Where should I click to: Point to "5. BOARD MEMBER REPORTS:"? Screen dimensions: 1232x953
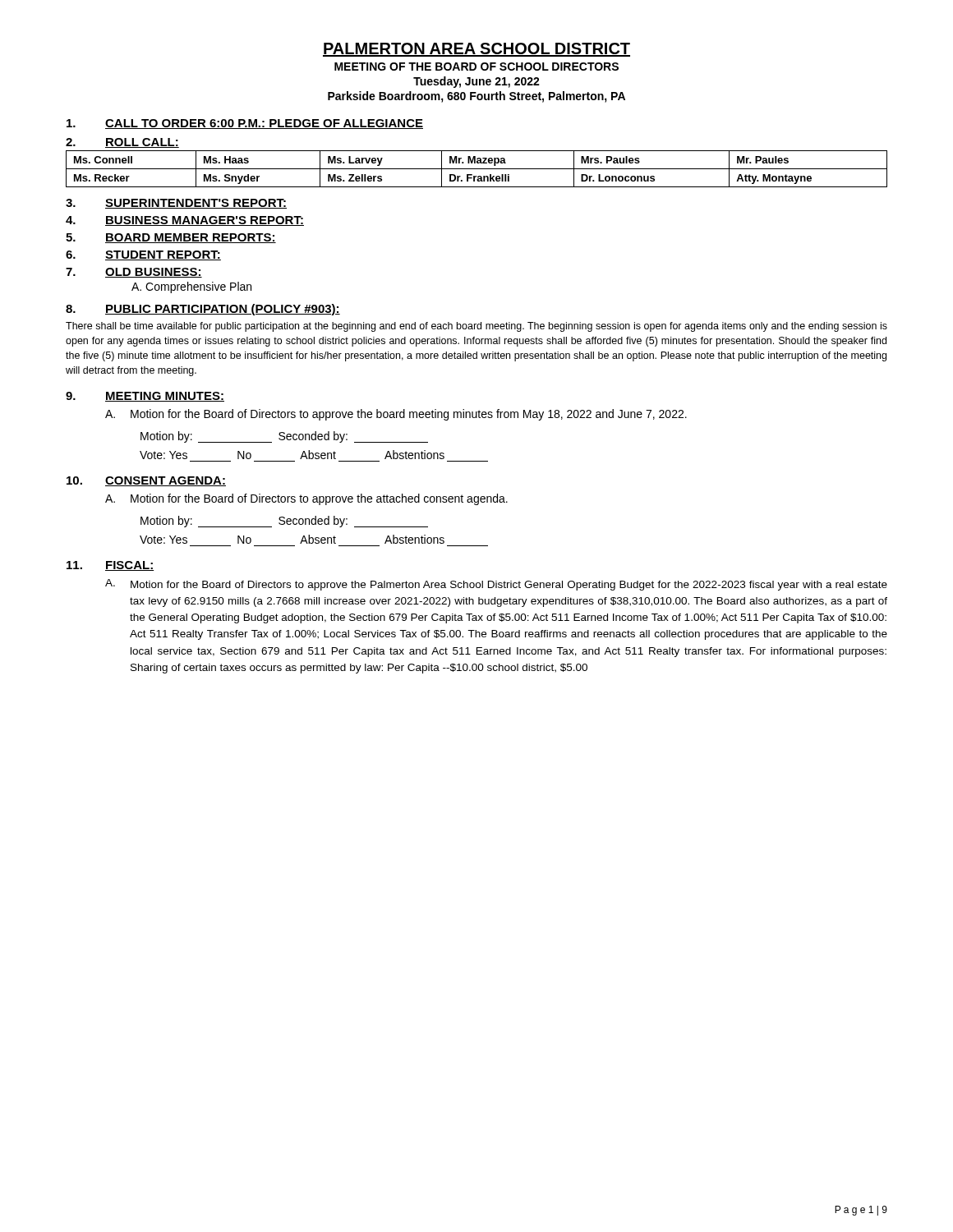click(x=171, y=237)
